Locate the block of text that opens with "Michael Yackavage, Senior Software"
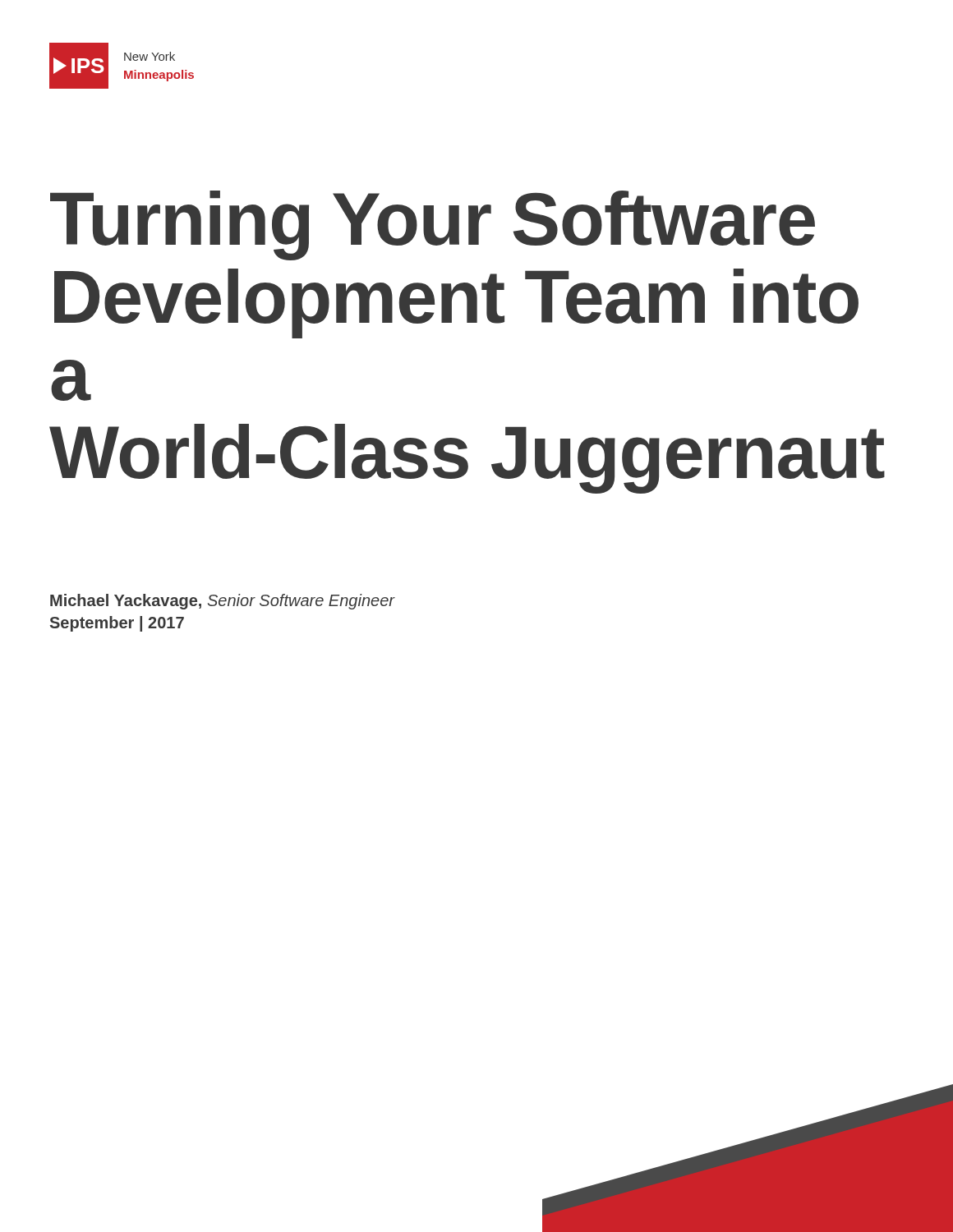Image resolution: width=953 pixels, height=1232 pixels. (222, 612)
